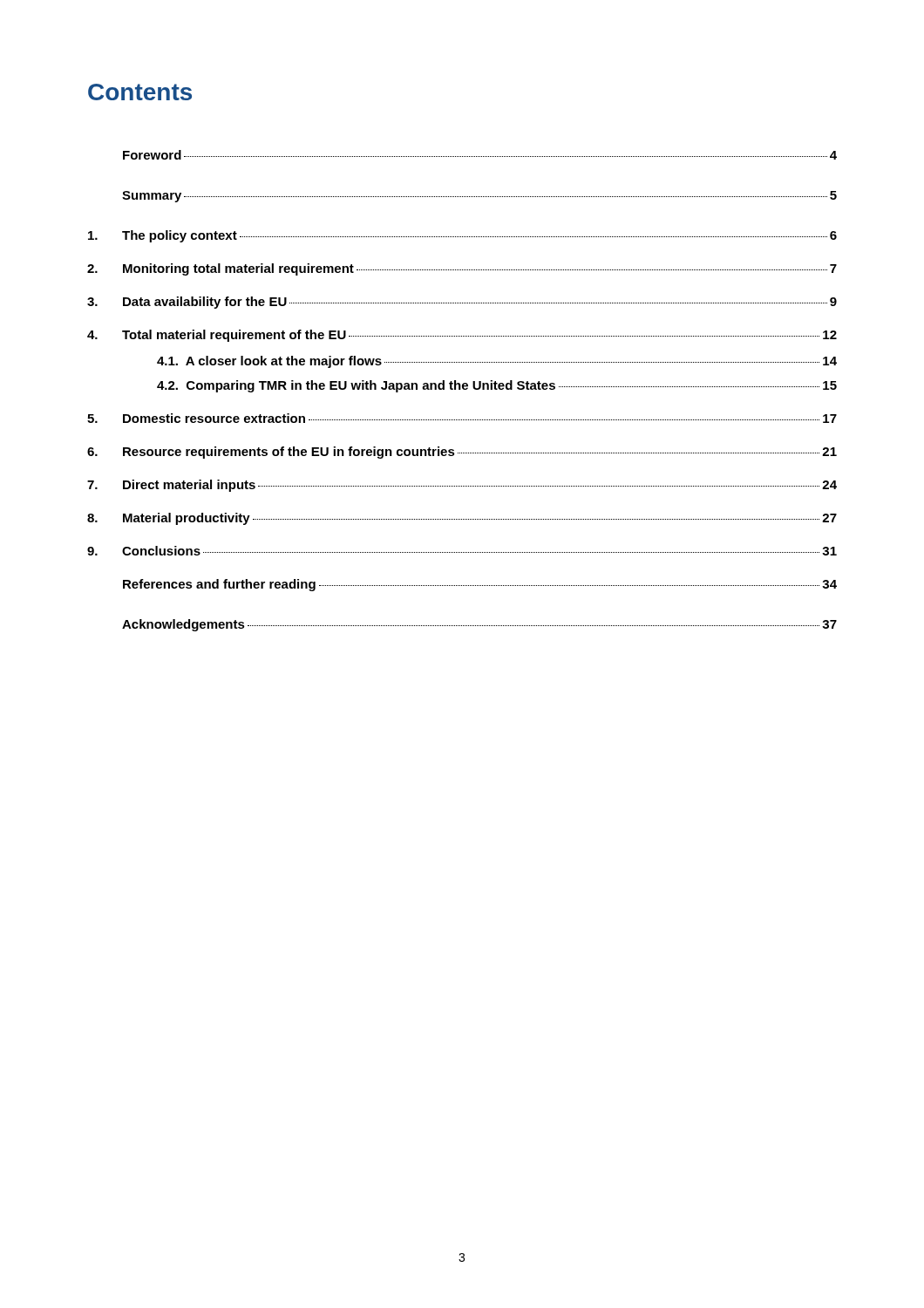Locate the passage starting "Summary 5"
924x1308 pixels.
[x=462, y=195]
